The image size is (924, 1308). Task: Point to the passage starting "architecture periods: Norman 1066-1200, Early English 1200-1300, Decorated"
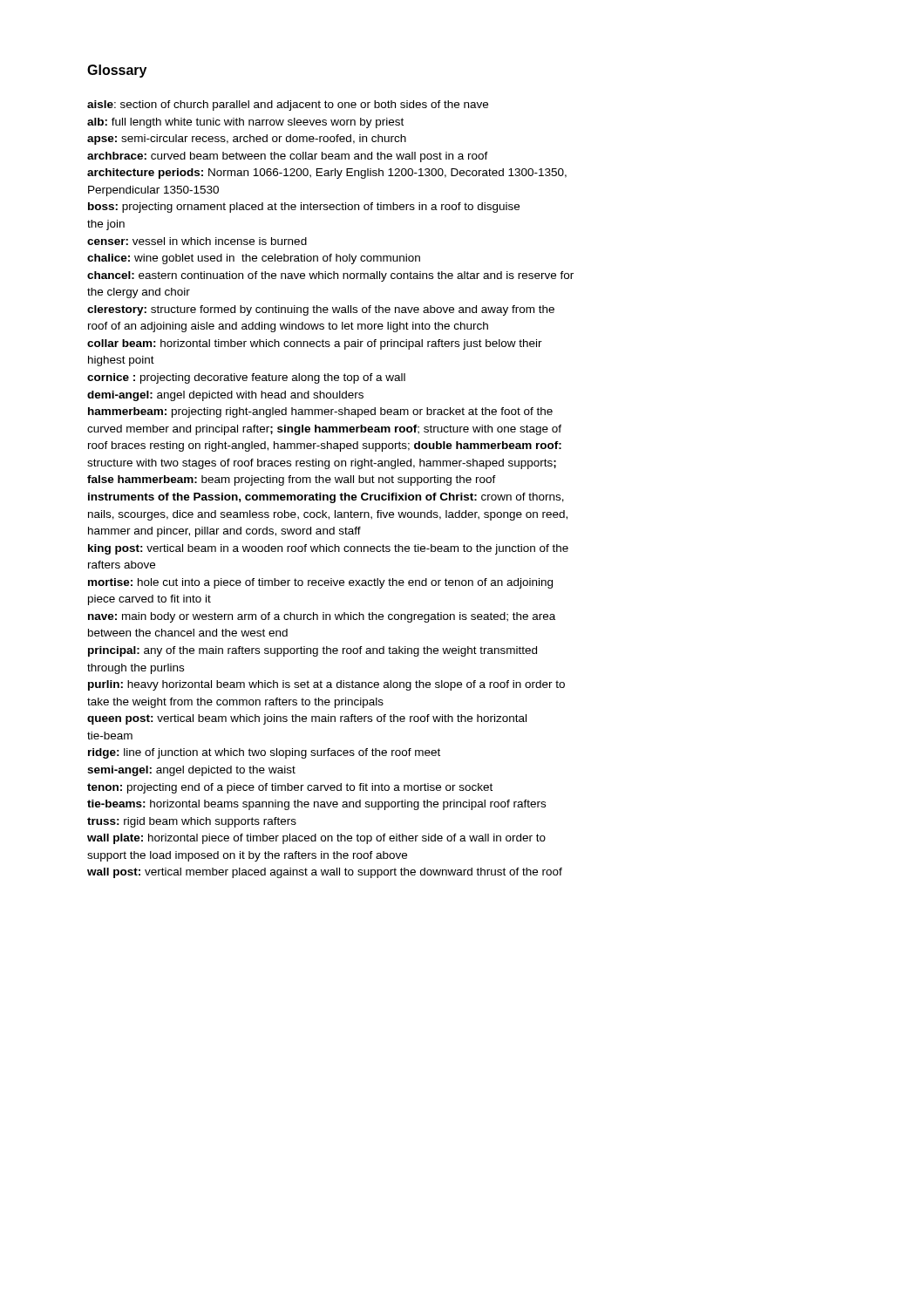(x=327, y=181)
